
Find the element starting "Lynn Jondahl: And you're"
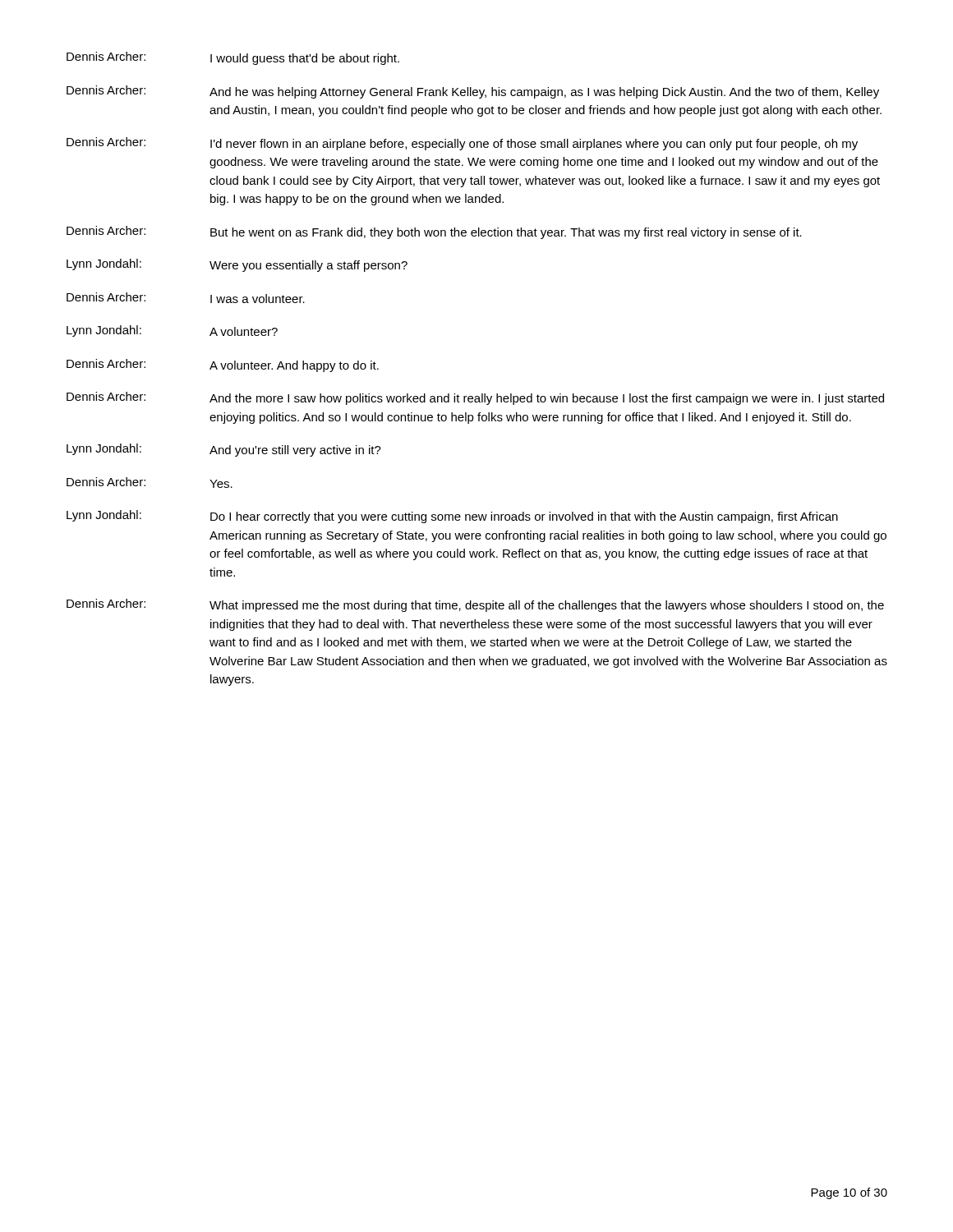224,450
